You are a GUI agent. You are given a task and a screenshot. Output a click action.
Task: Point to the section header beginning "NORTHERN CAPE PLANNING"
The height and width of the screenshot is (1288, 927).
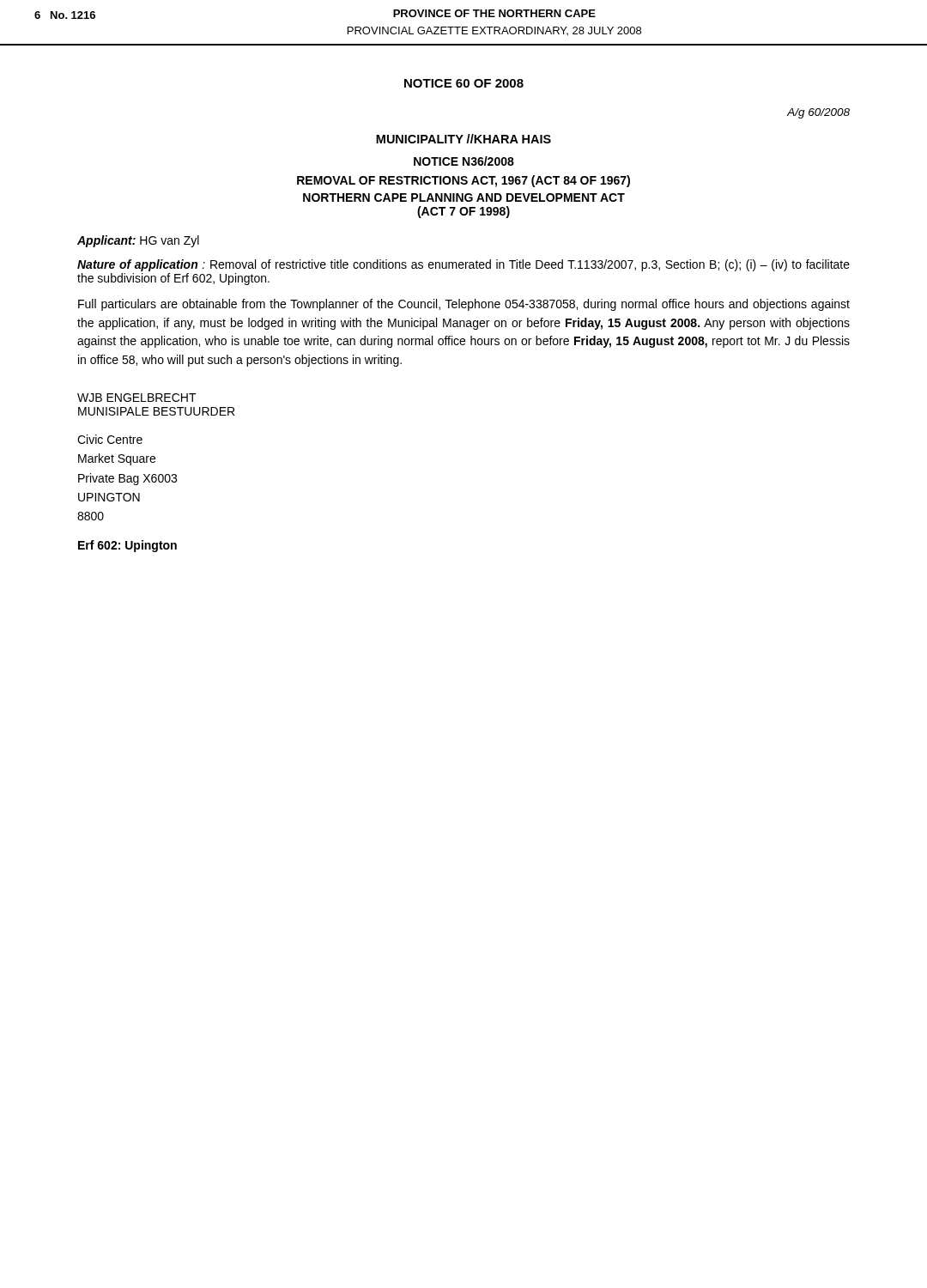tap(464, 204)
